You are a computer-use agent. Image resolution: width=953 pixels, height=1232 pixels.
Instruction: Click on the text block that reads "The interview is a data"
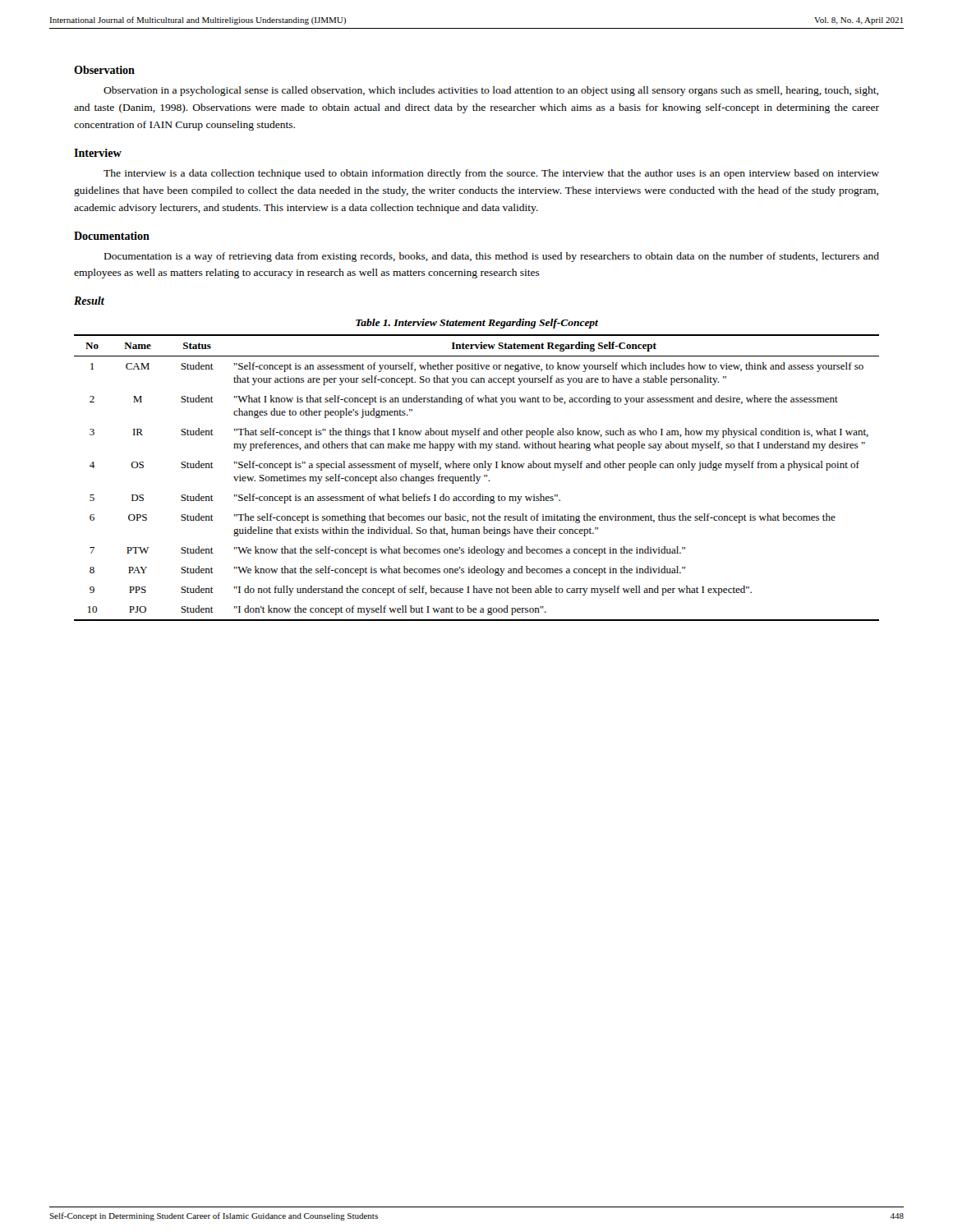pyautogui.click(x=476, y=190)
